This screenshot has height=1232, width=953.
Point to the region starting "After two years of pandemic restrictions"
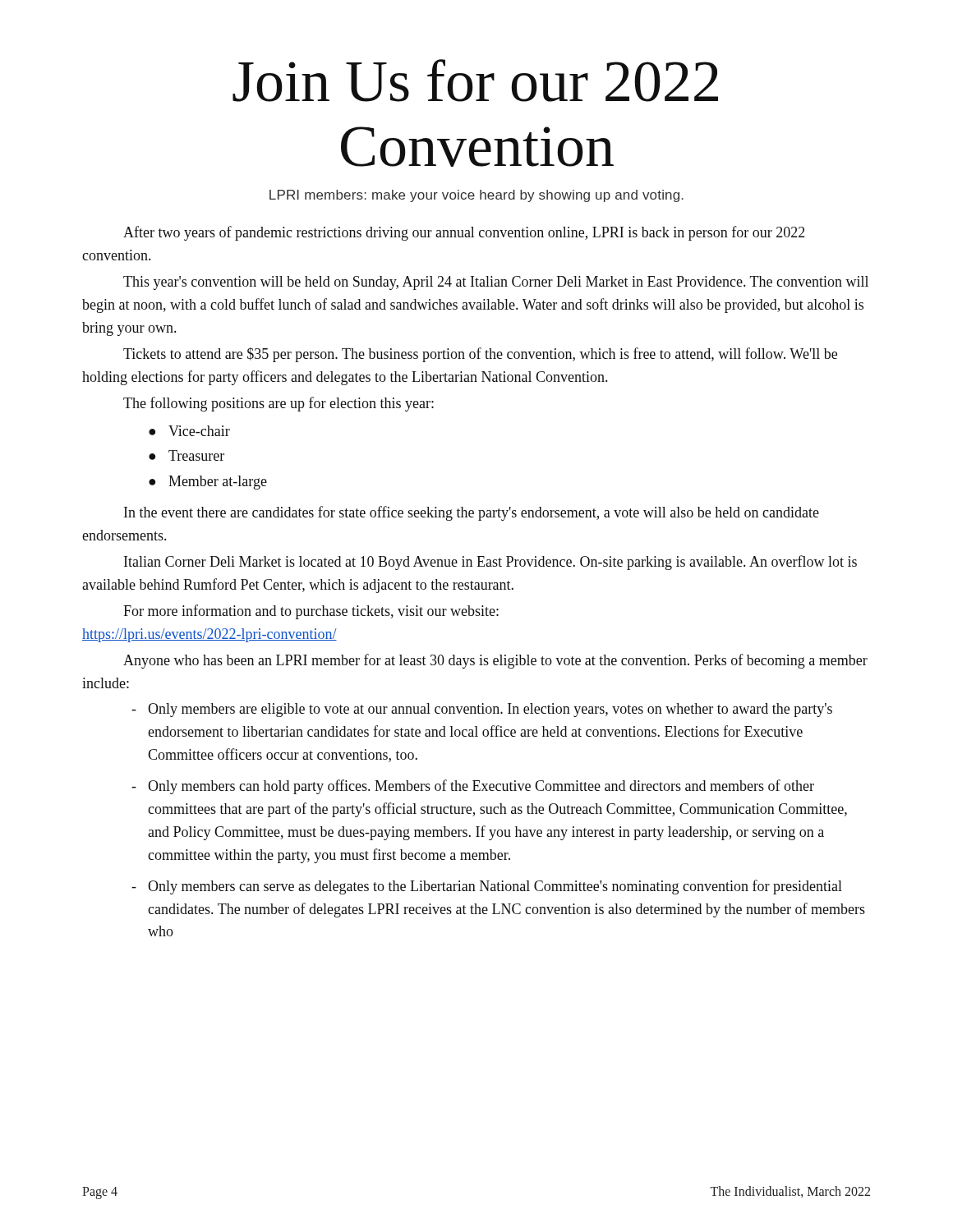tap(444, 244)
